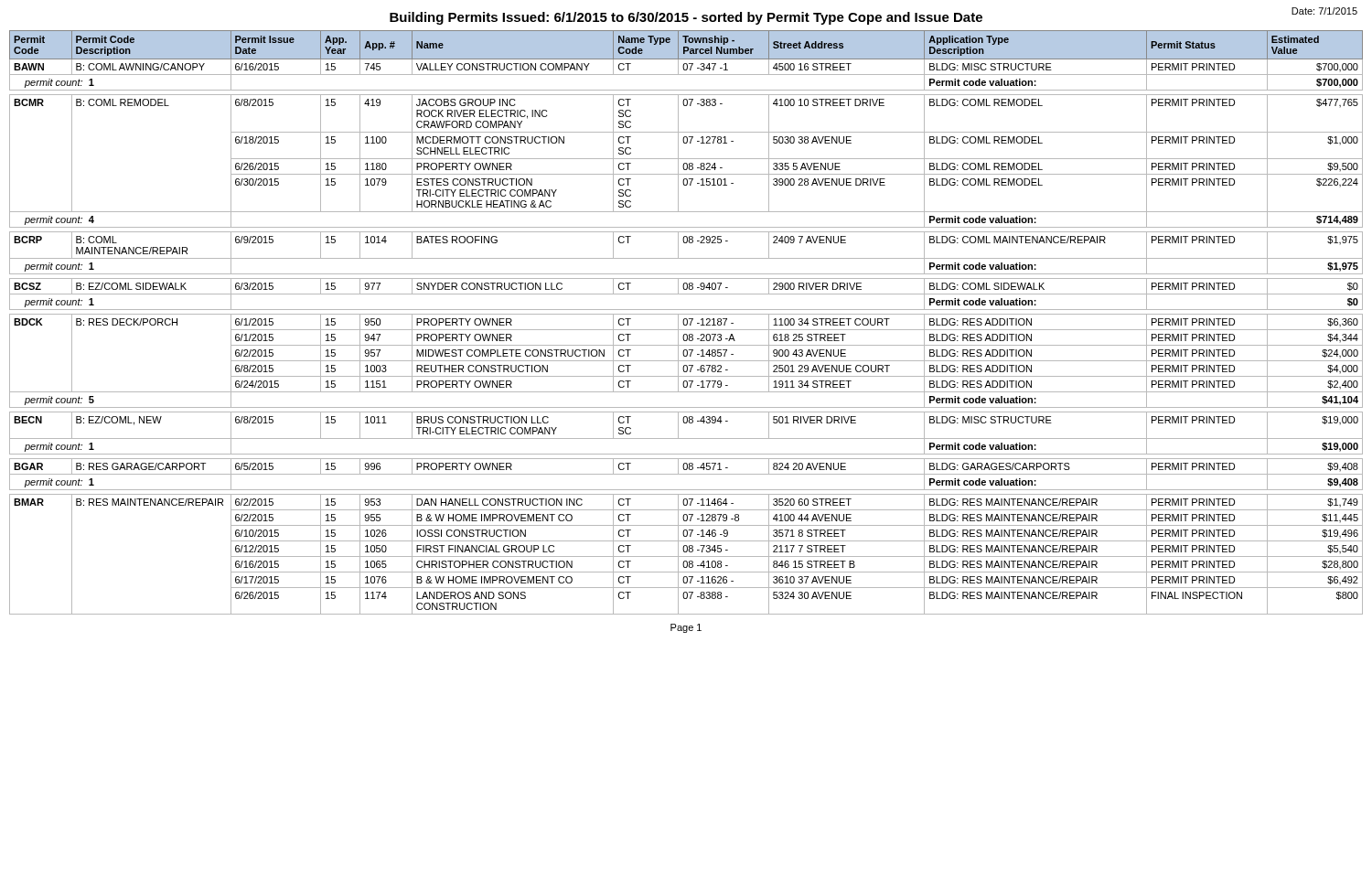
Task: Click on the title that says "Building Permits Issued:"
Action: 686,17
